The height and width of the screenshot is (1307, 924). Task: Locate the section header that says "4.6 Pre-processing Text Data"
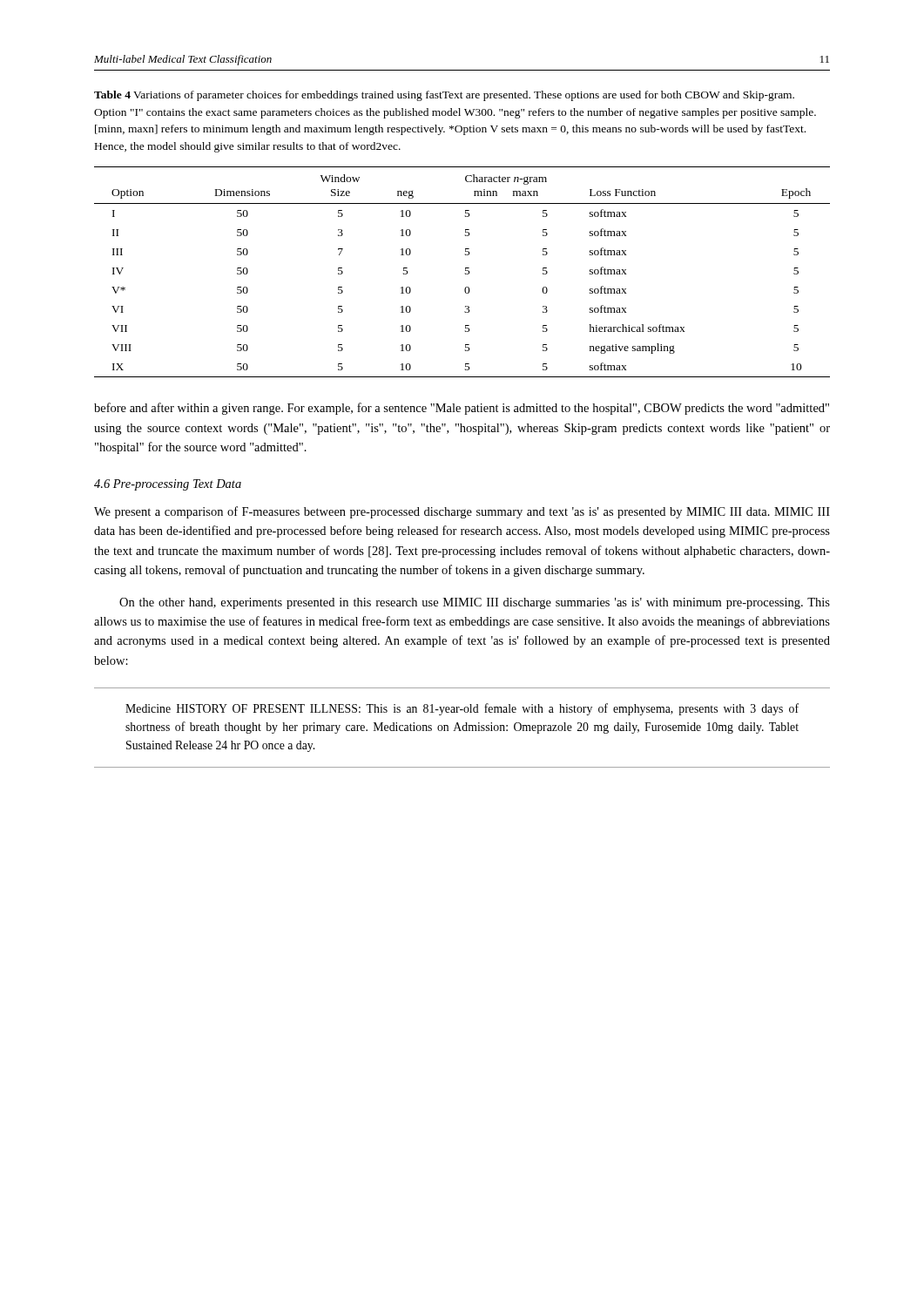coord(168,483)
